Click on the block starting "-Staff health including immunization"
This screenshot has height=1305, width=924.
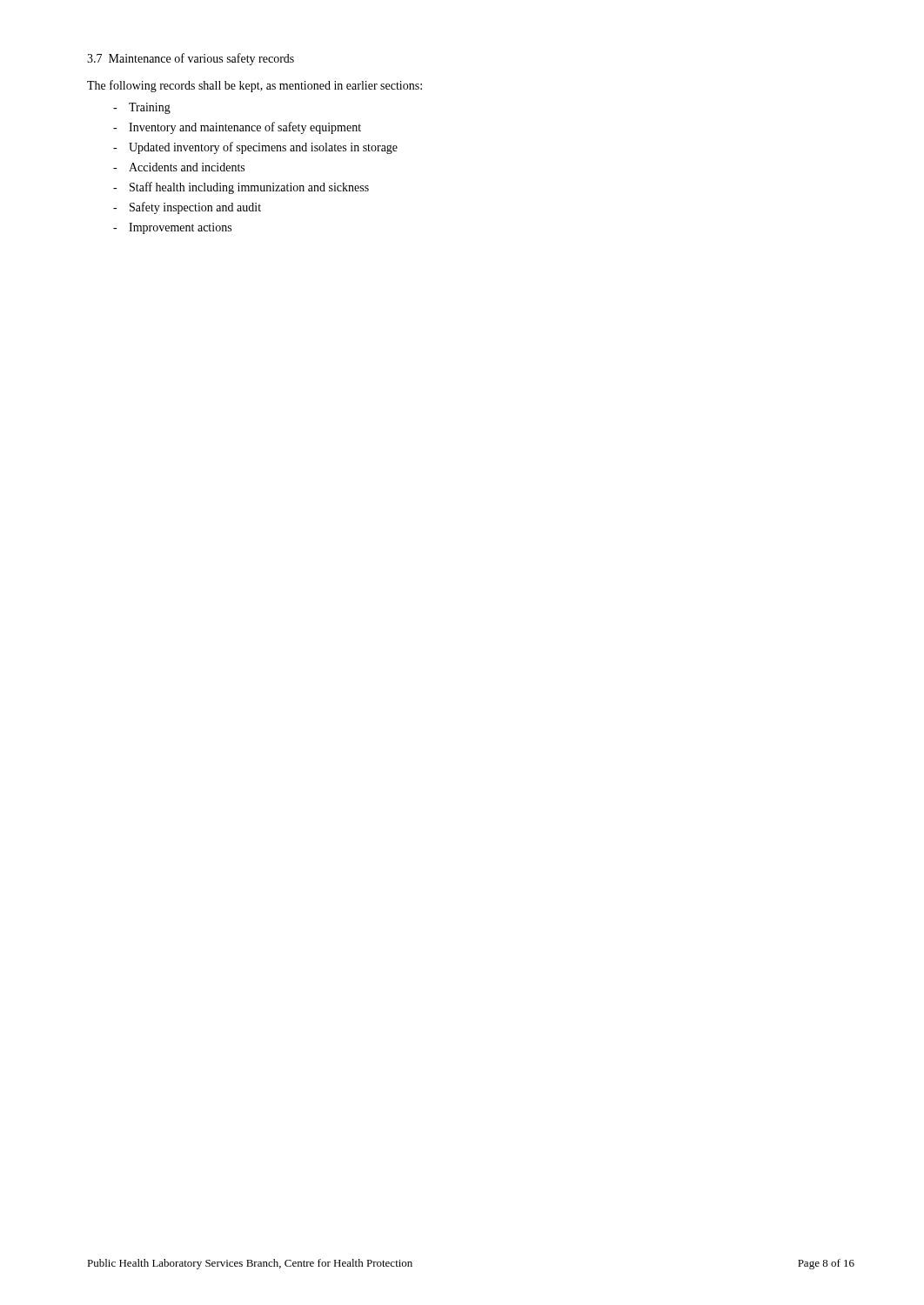click(x=241, y=188)
